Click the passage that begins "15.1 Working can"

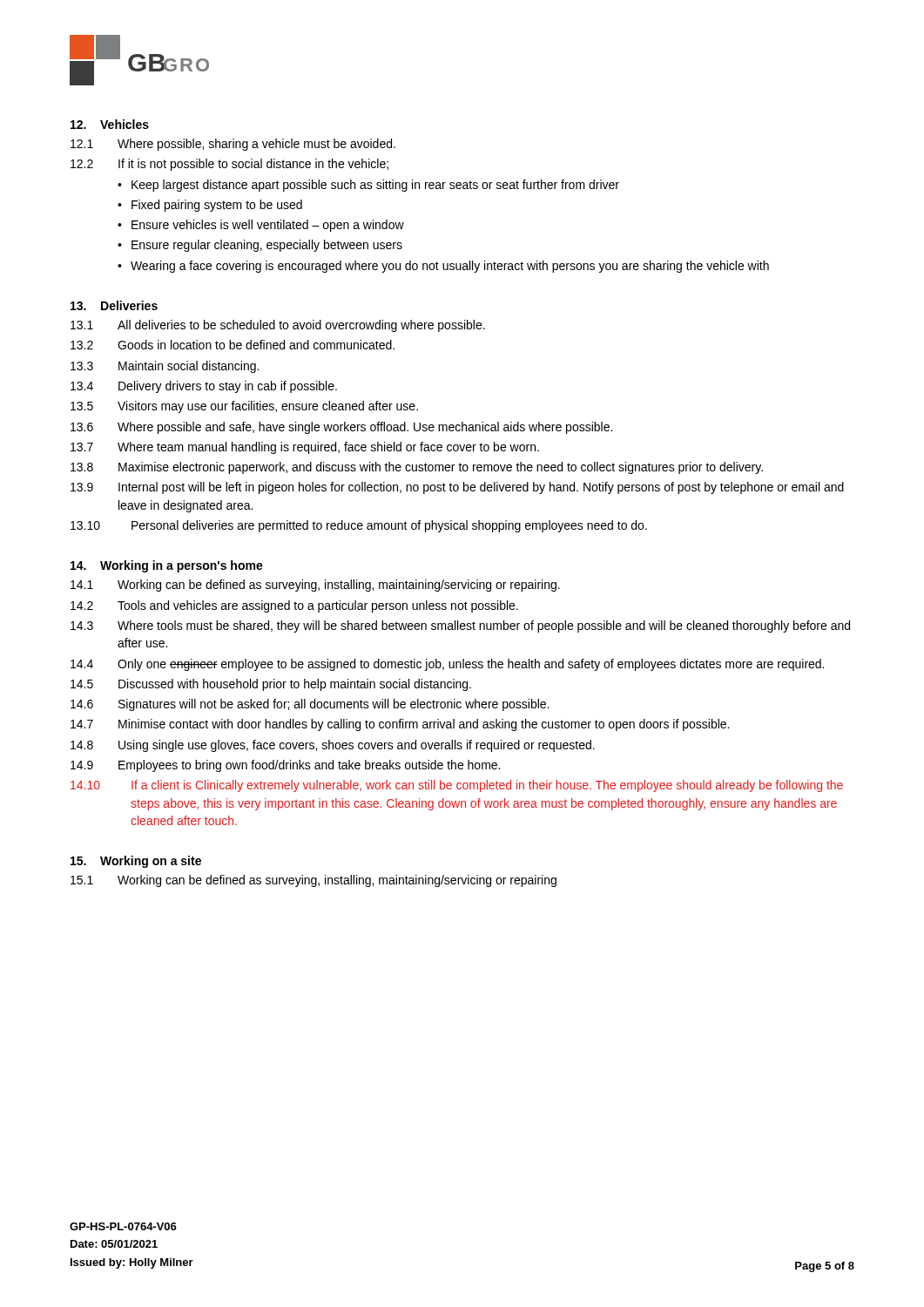coord(462,880)
